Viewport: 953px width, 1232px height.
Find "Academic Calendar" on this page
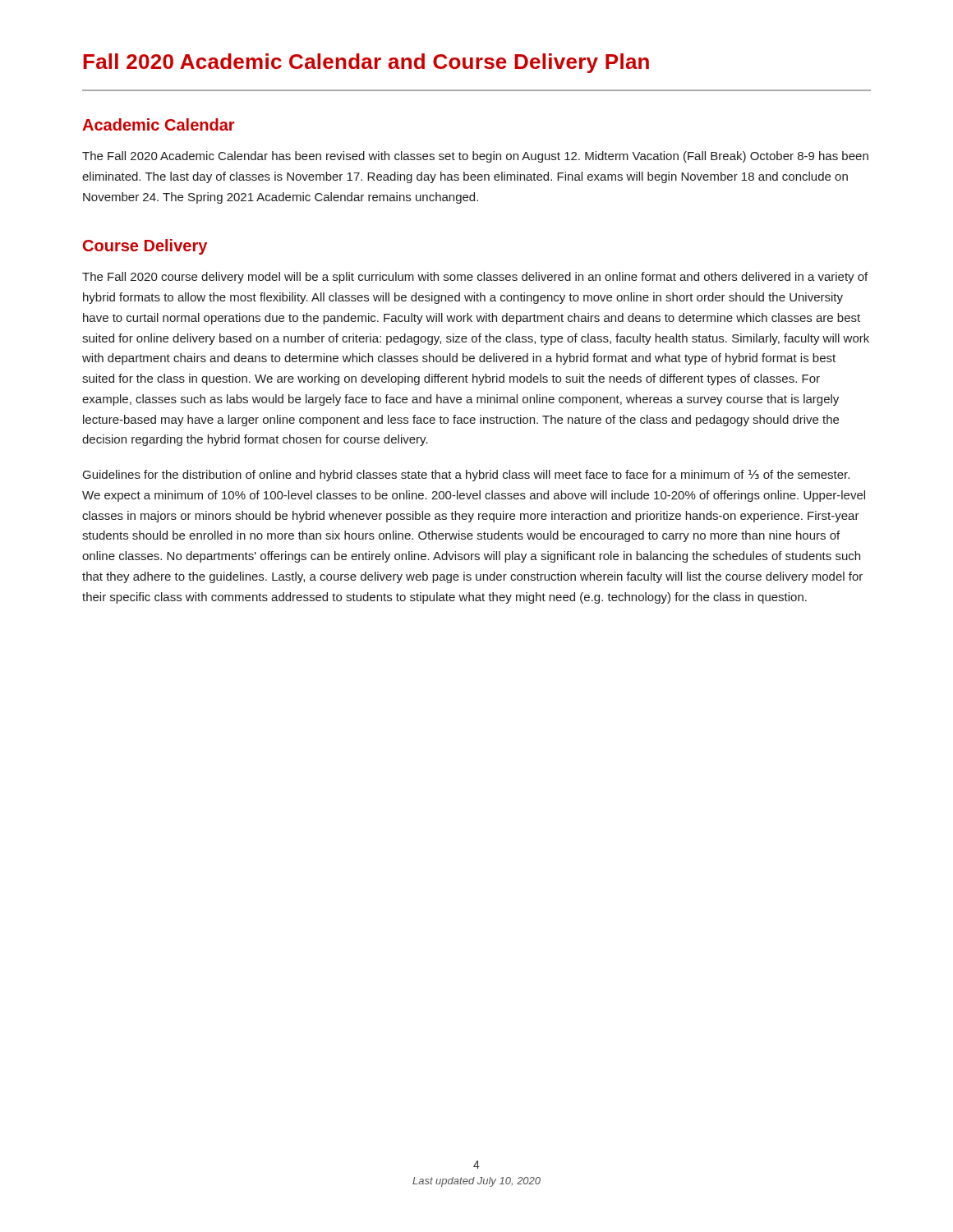(158, 124)
